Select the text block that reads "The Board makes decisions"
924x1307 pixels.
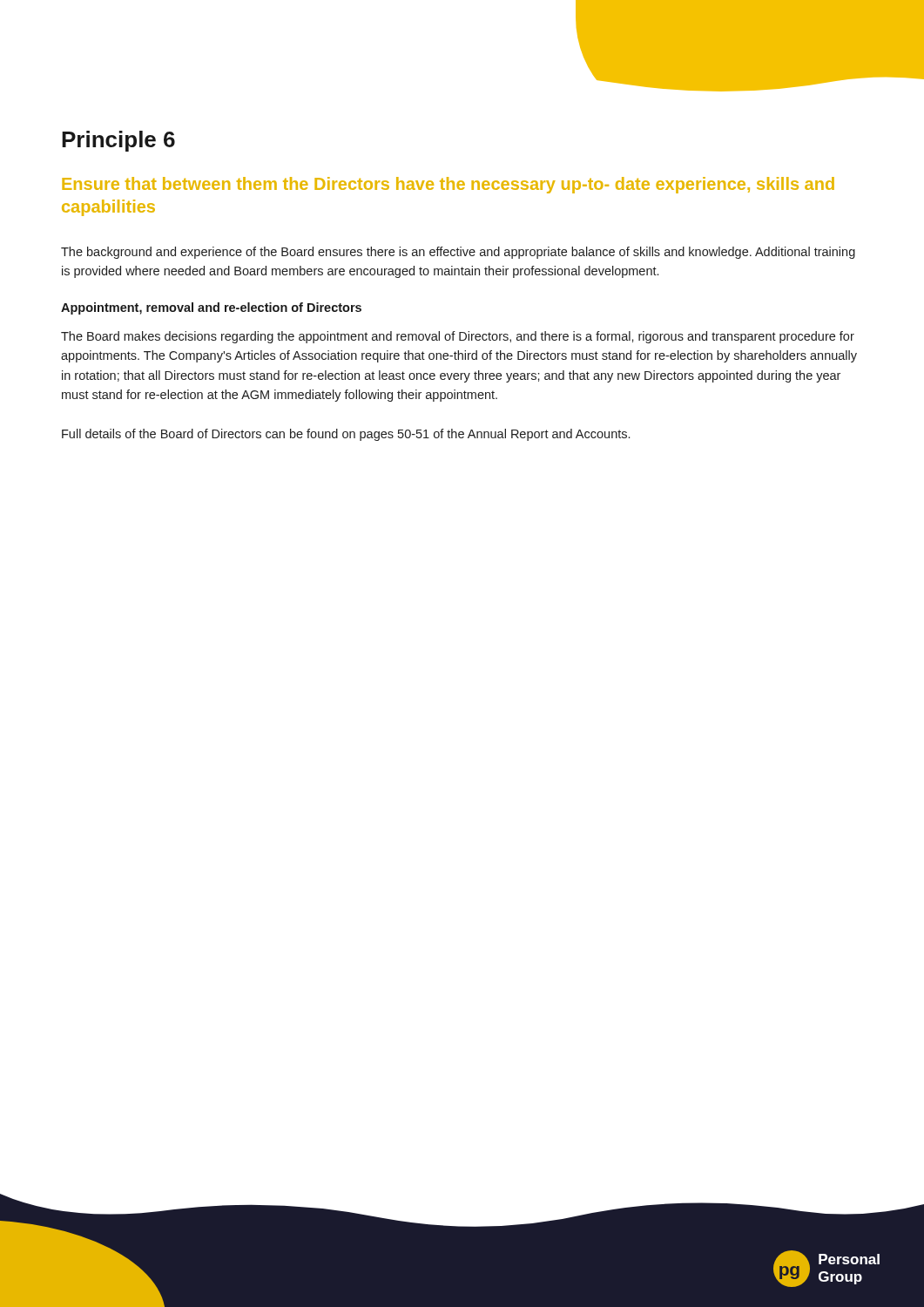tap(459, 366)
